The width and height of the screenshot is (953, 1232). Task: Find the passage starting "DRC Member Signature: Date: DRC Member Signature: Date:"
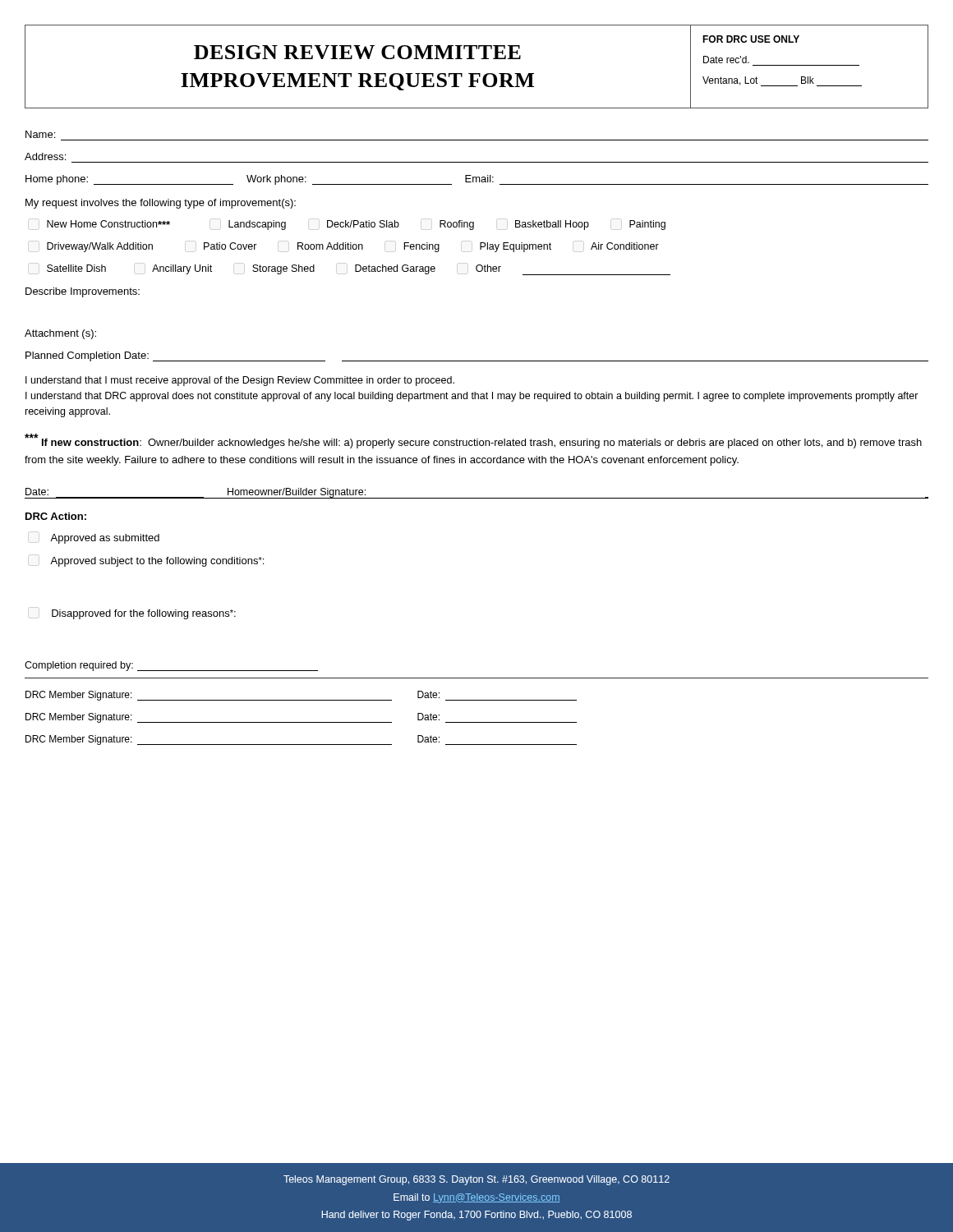[476, 716]
